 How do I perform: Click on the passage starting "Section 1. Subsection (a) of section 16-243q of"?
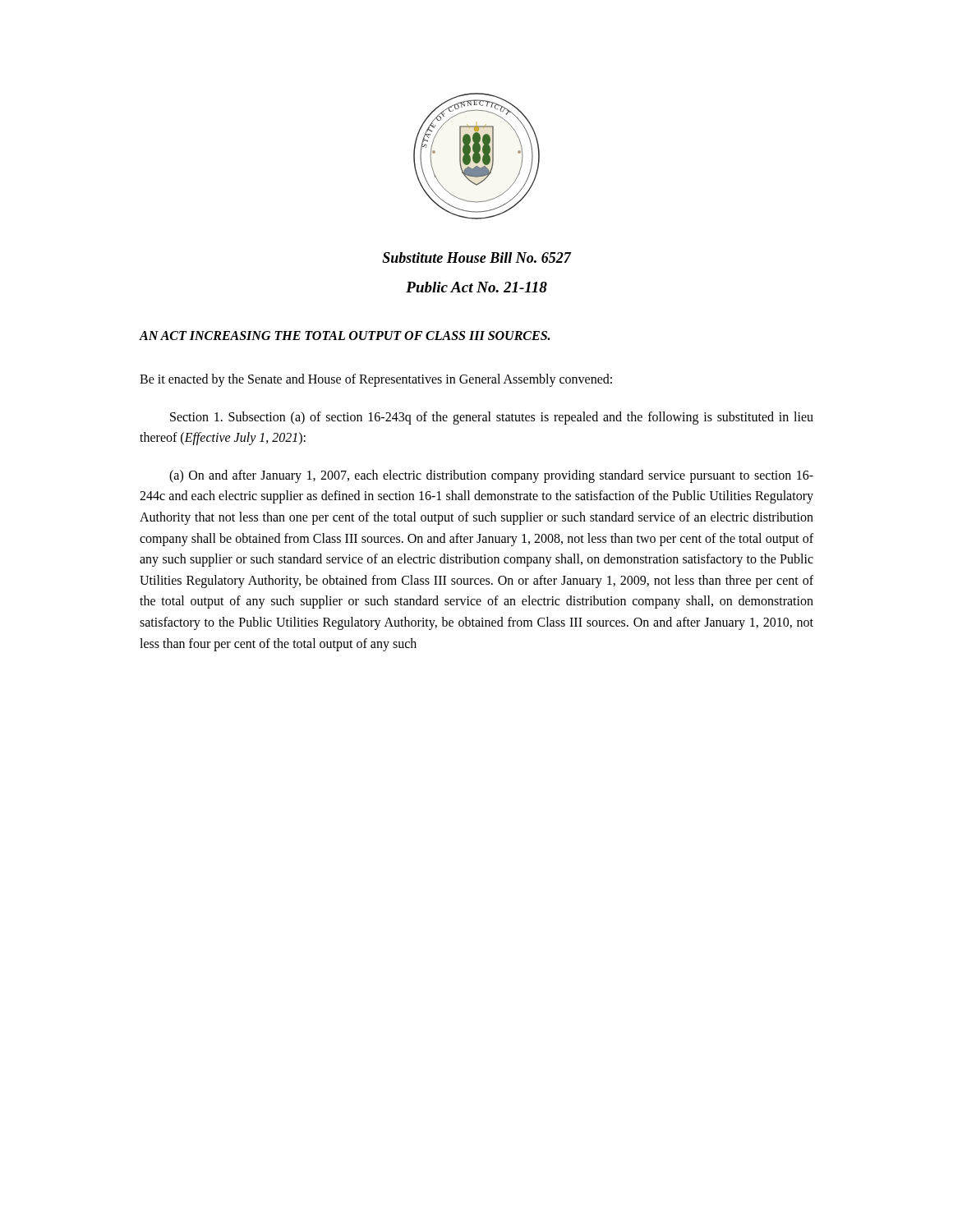click(x=476, y=427)
